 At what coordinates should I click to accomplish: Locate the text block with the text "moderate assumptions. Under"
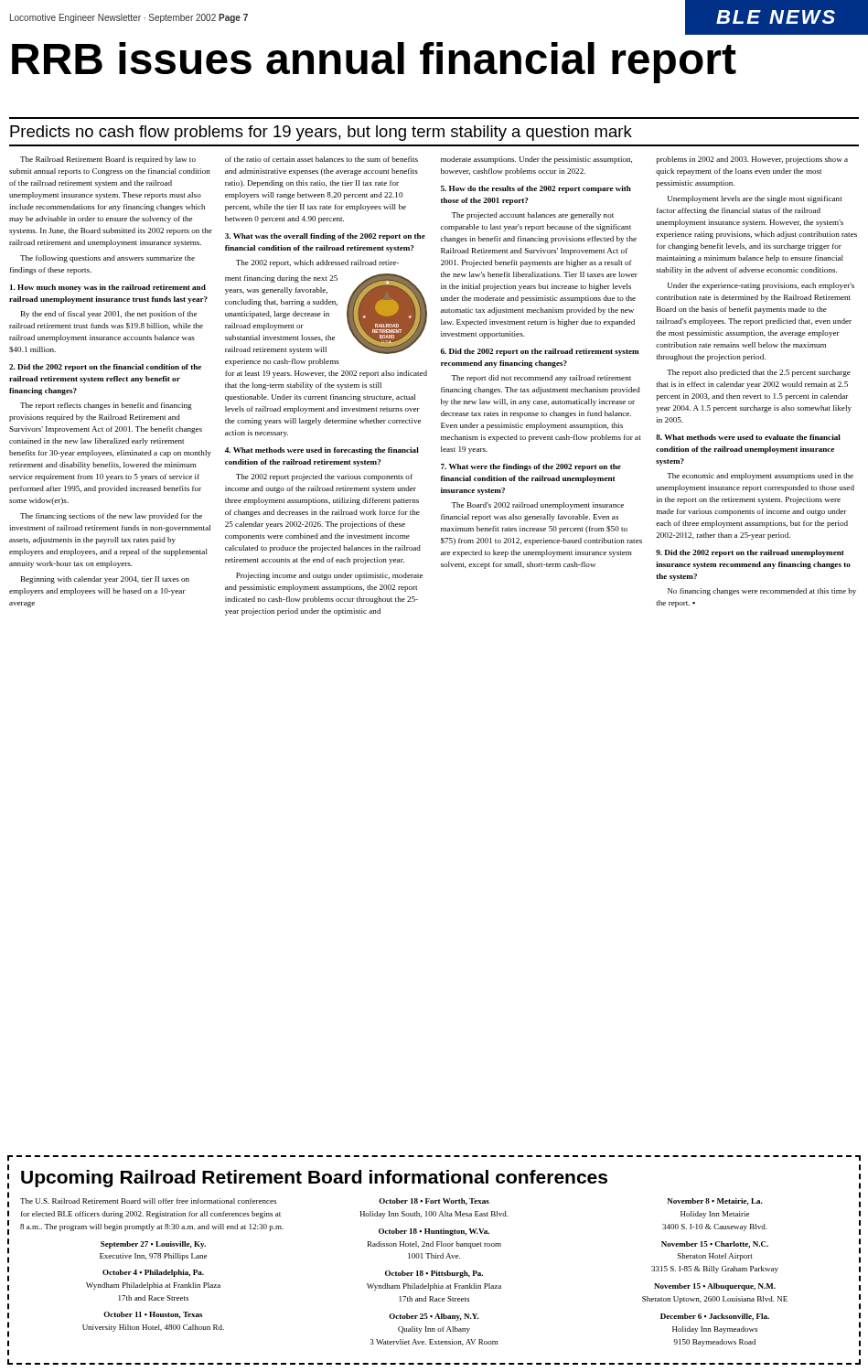click(542, 362)
